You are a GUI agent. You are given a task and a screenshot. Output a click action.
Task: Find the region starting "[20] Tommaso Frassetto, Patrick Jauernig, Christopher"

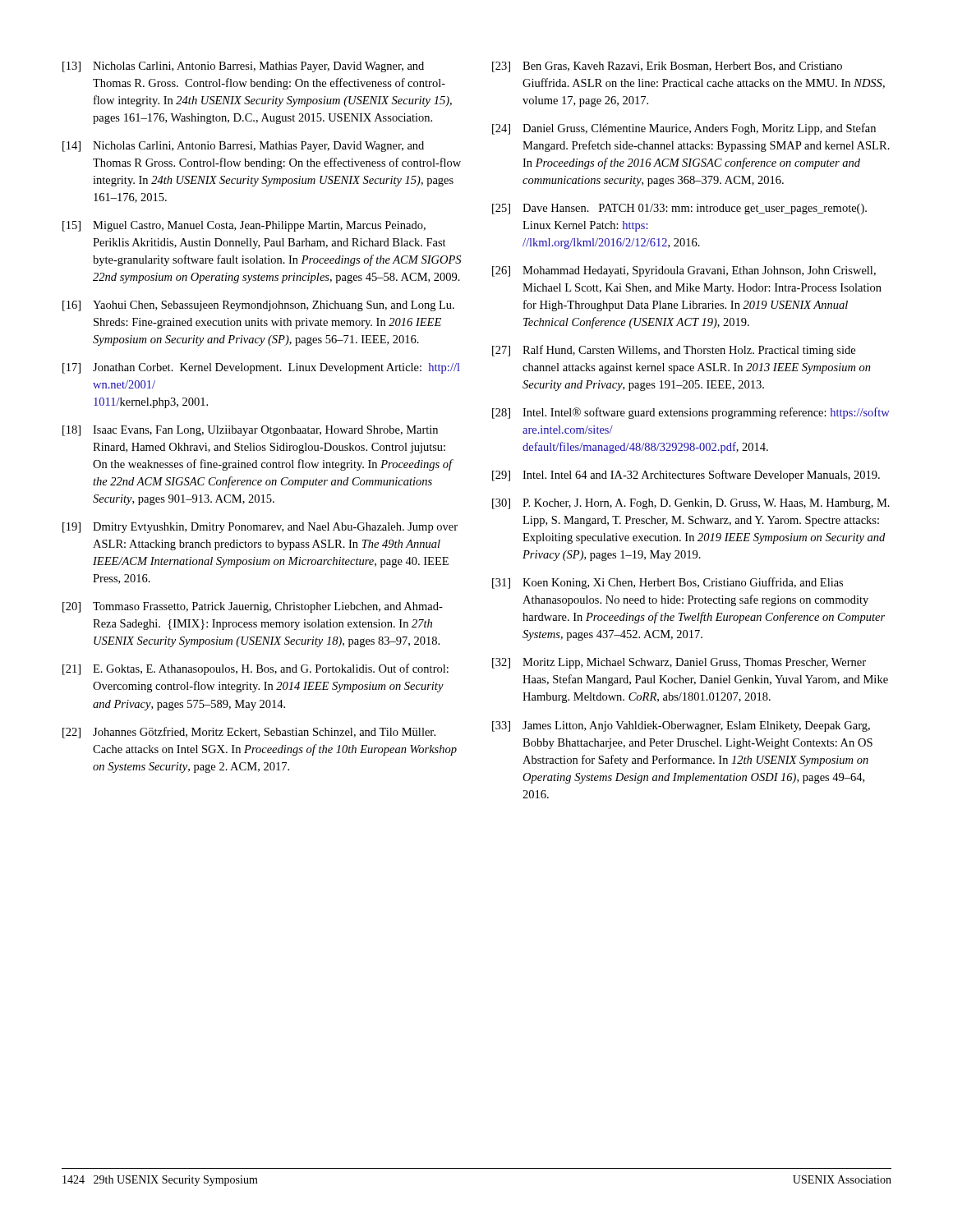[262, 624]
